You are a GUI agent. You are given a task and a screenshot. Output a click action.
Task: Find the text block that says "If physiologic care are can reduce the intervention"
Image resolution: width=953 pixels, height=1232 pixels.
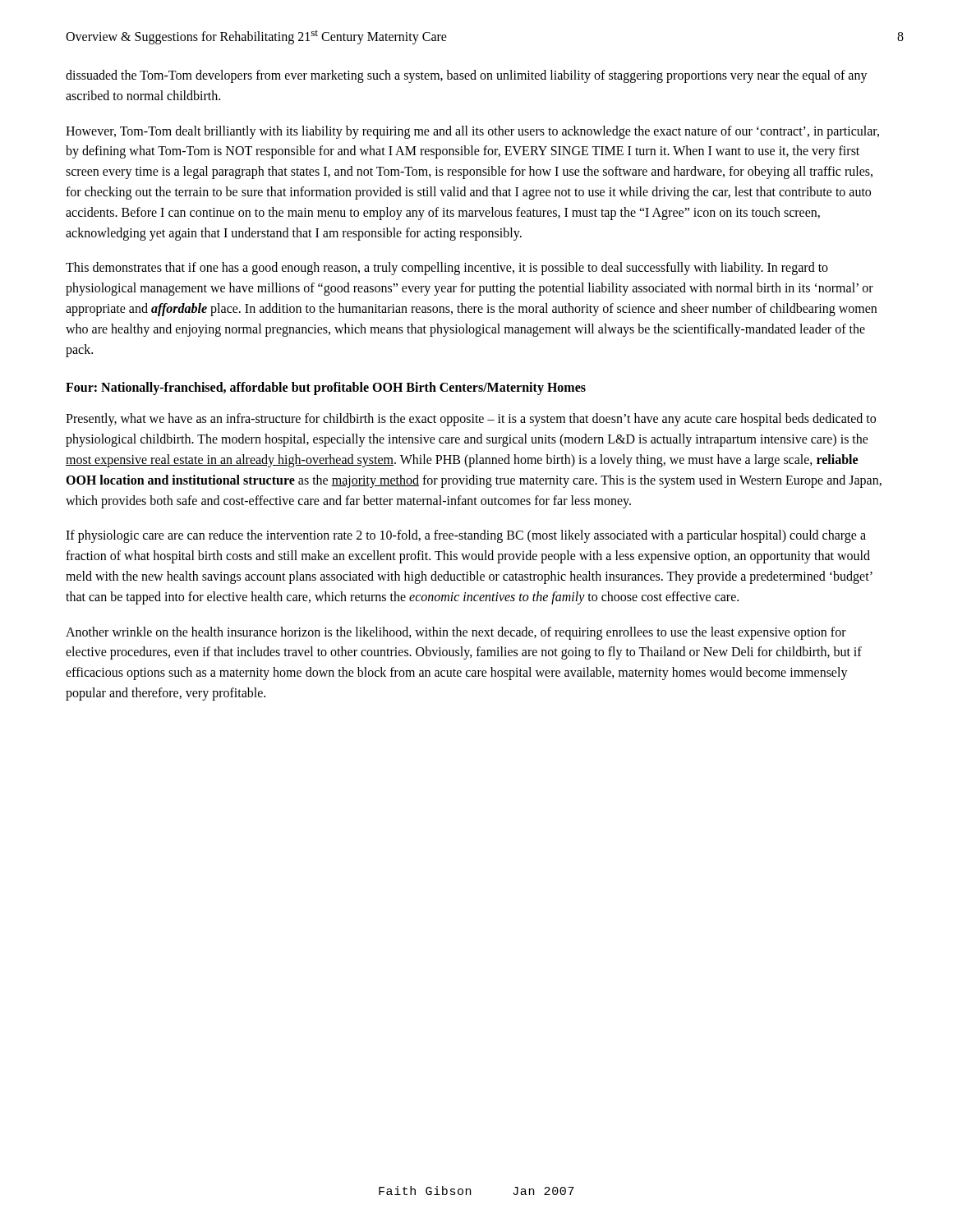point(469,566)
